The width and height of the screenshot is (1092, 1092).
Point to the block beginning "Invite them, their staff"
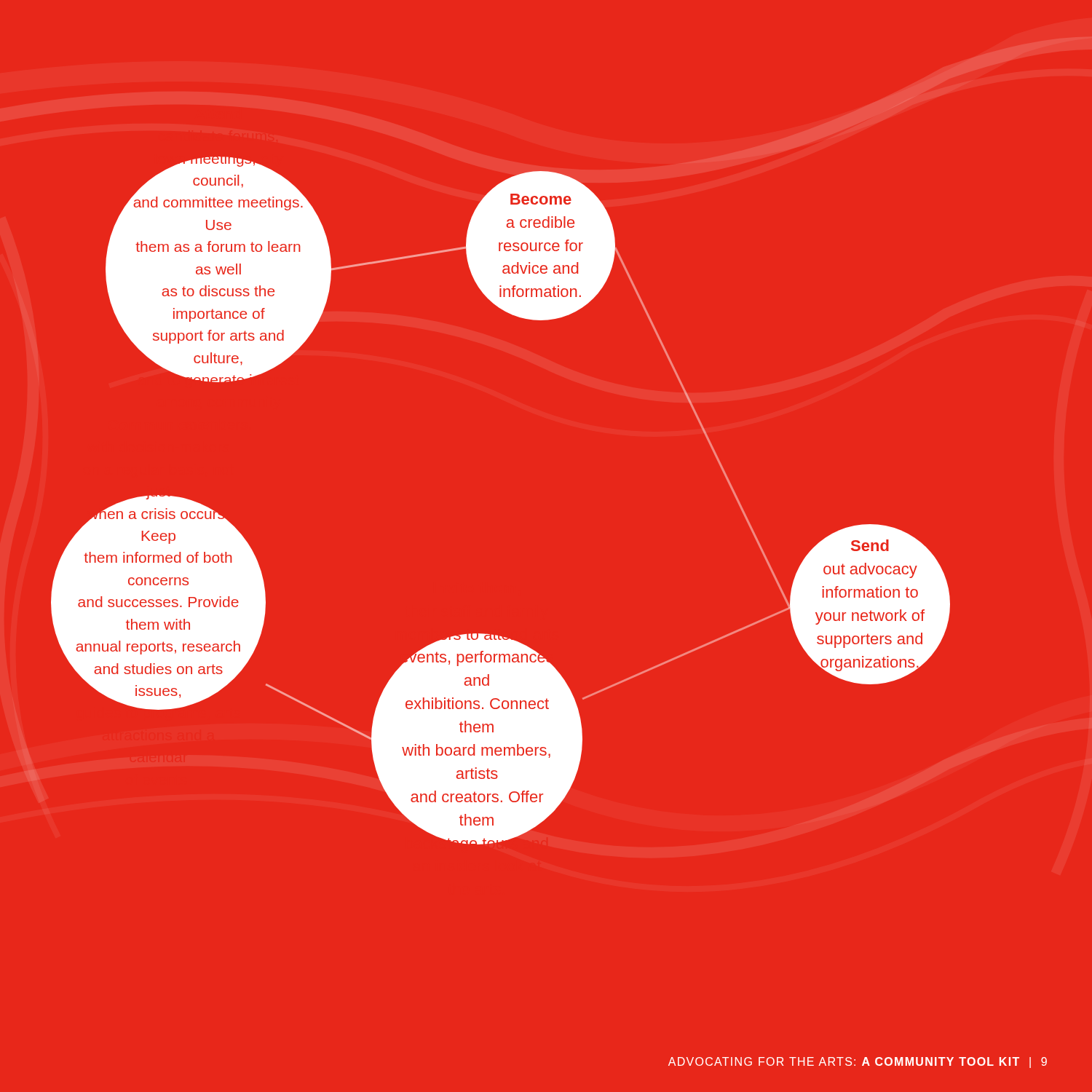tap(477, 739)
